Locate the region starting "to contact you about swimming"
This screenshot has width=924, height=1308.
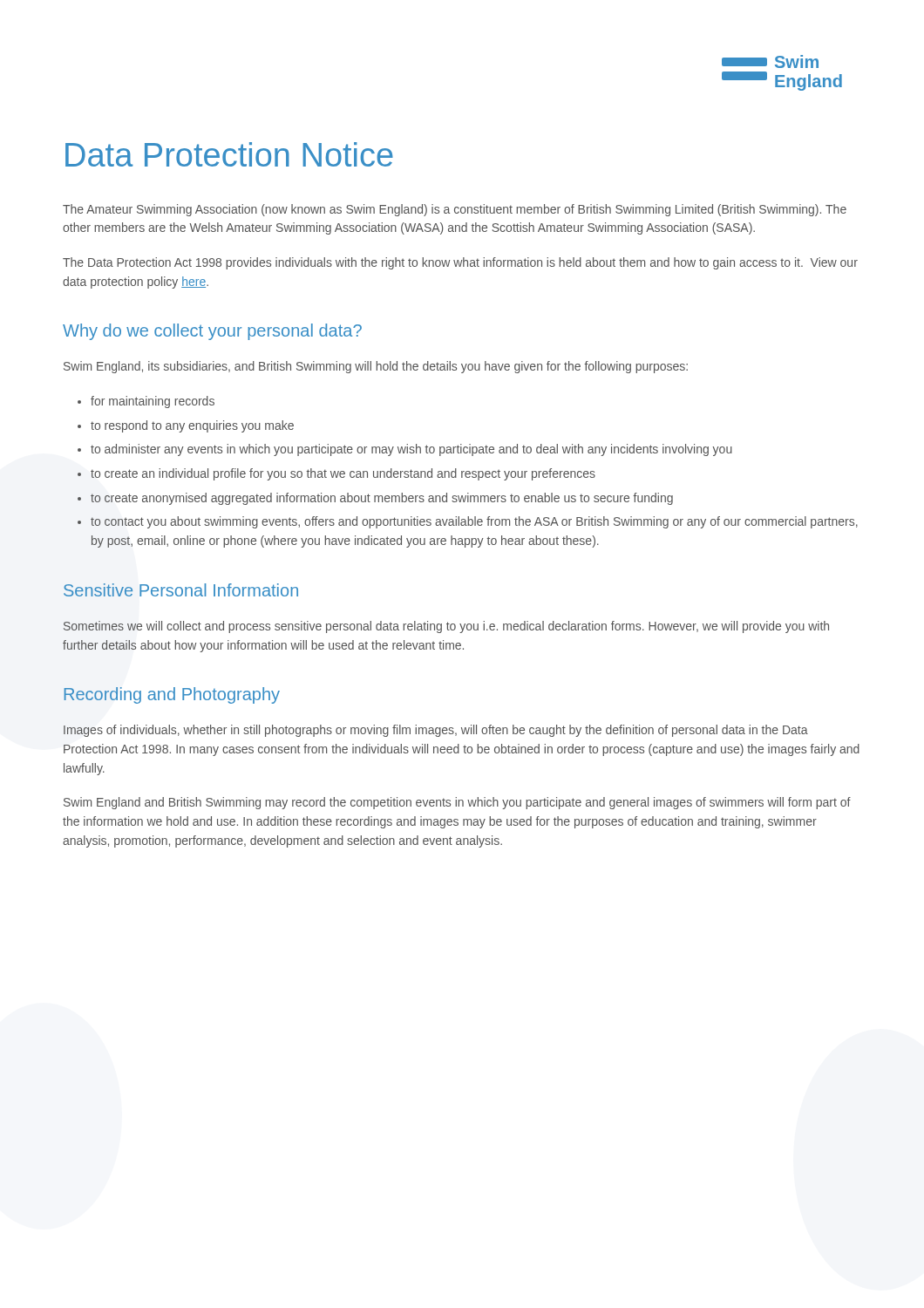click(474, 531)
